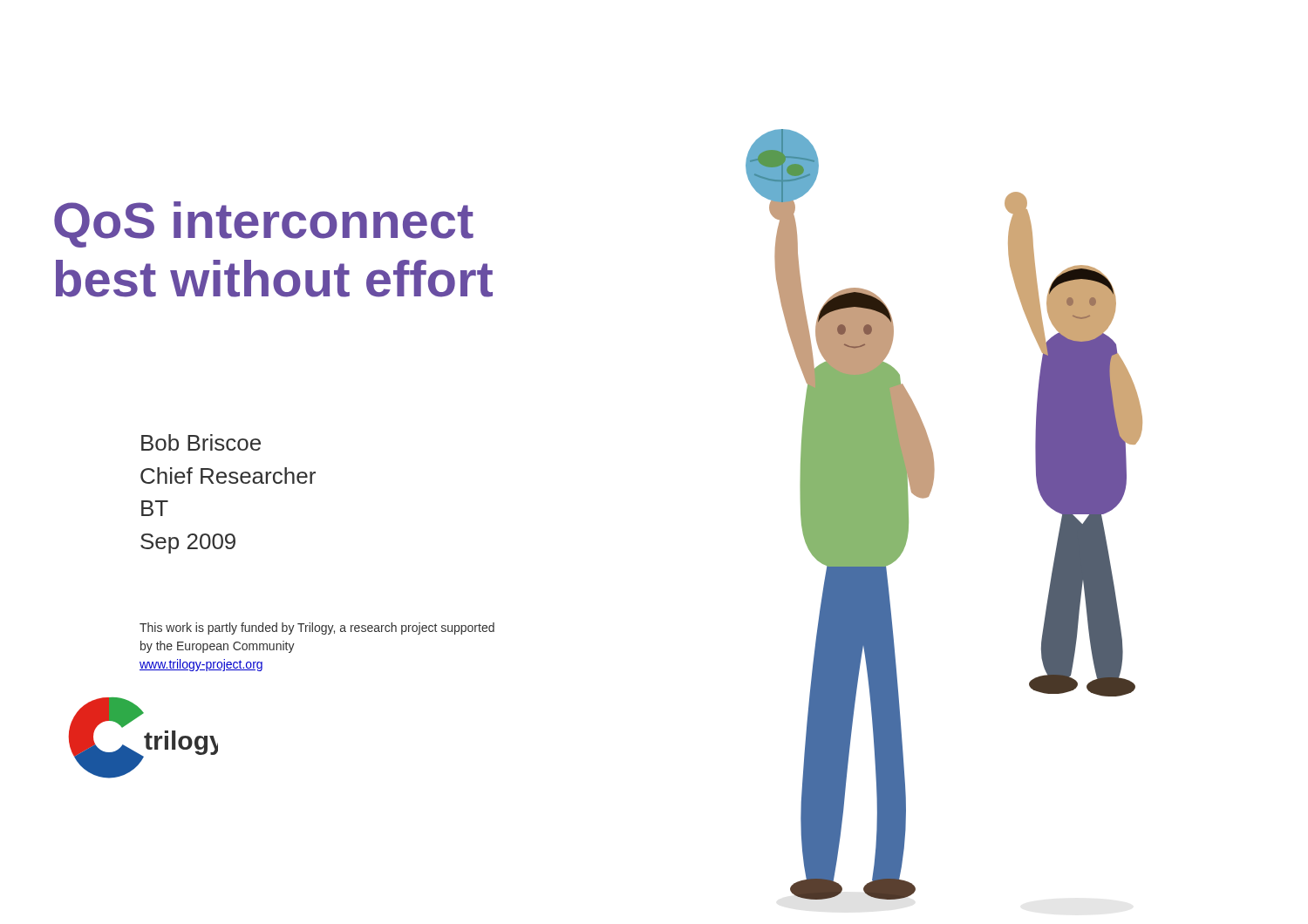The image size is (1308, 924).
Task: Point to the block beginning "This work is partly"
Action: point(317,628)
